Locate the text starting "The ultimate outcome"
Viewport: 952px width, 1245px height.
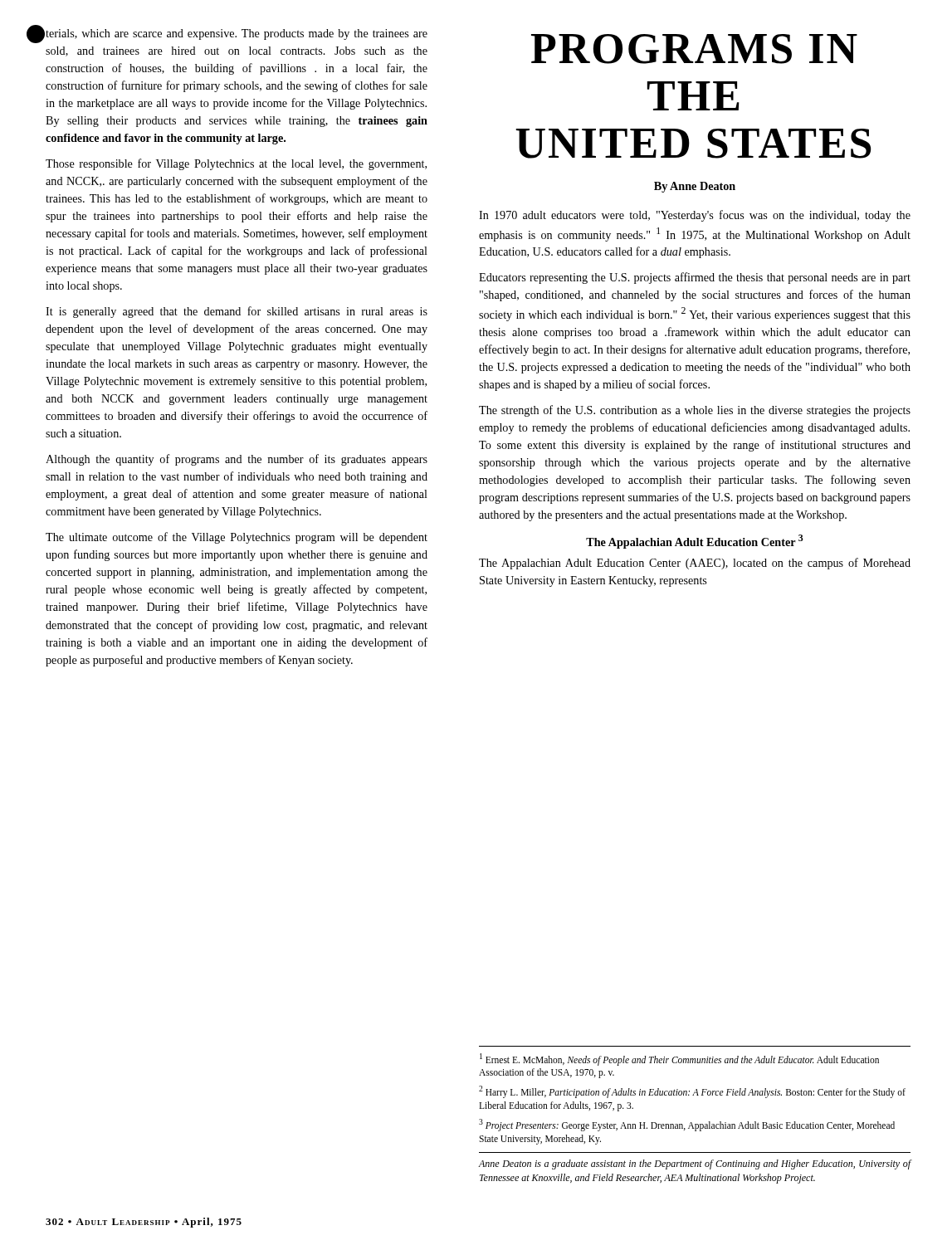click(x=237, y=599)
